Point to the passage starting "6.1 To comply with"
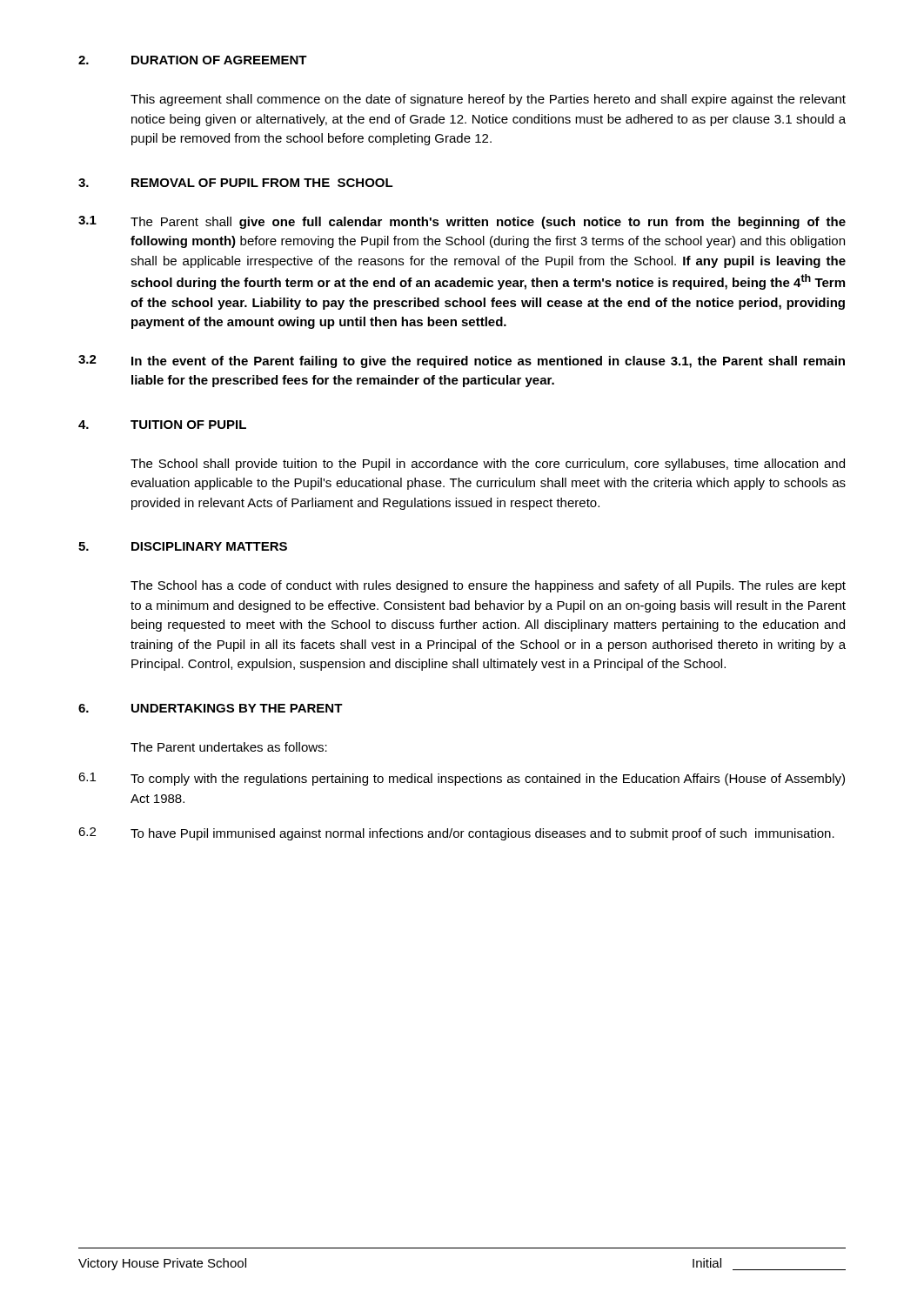This screenshot has width=924, height=1305. pyautogui.click(x=462, y=789)
